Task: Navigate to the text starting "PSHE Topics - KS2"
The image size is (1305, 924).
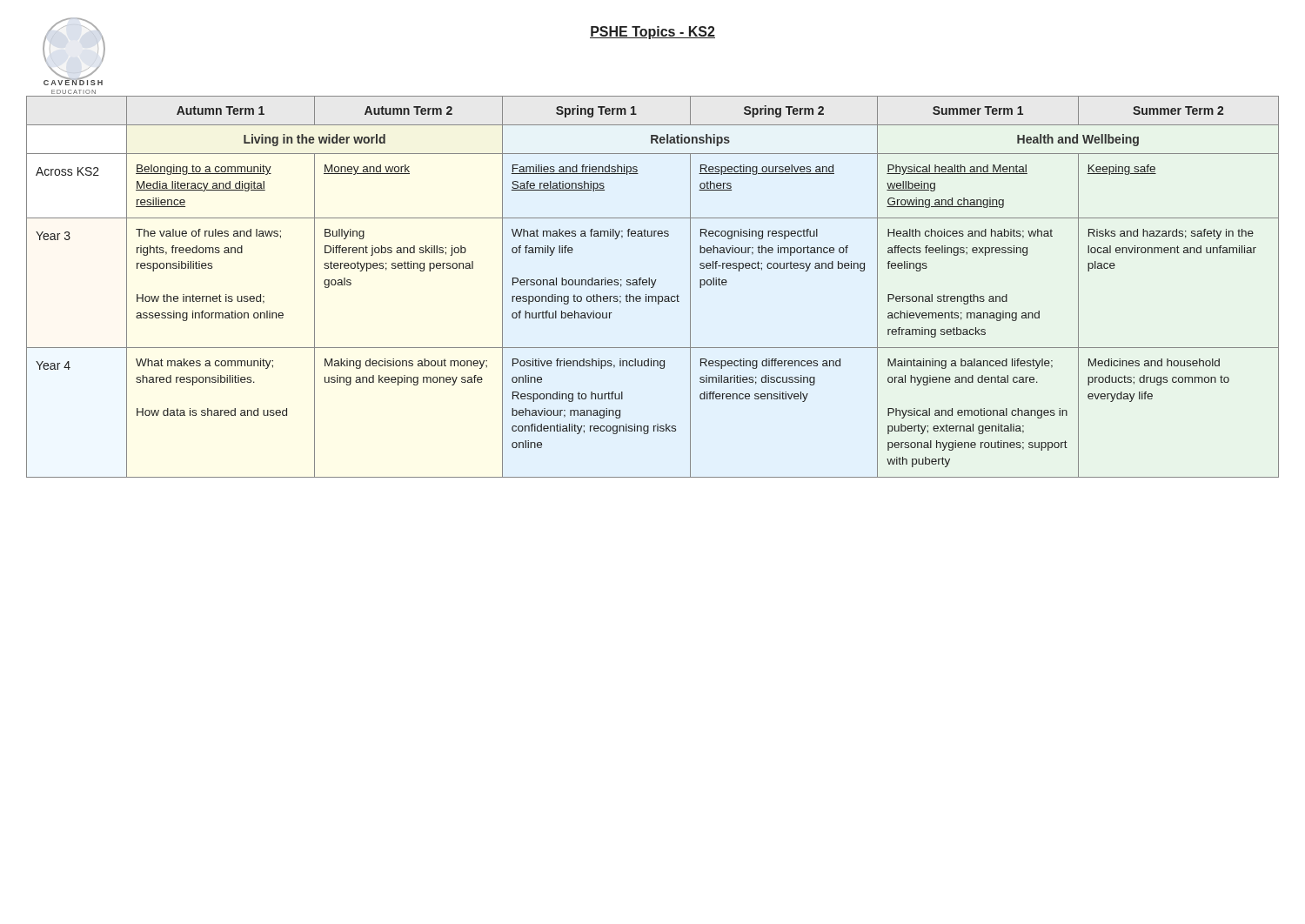Action: coord(652,32)
